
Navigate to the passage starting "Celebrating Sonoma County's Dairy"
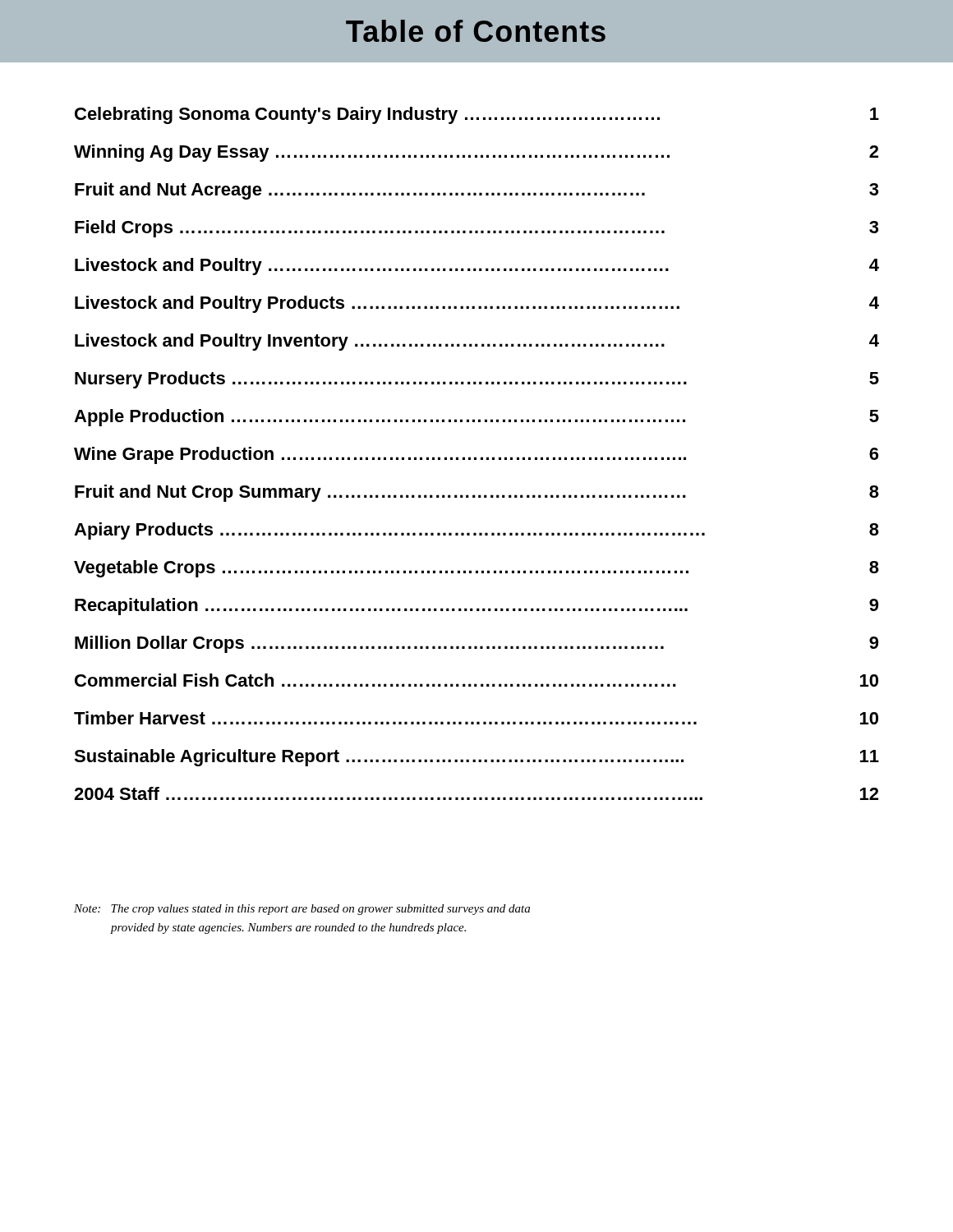coord(476,114)
